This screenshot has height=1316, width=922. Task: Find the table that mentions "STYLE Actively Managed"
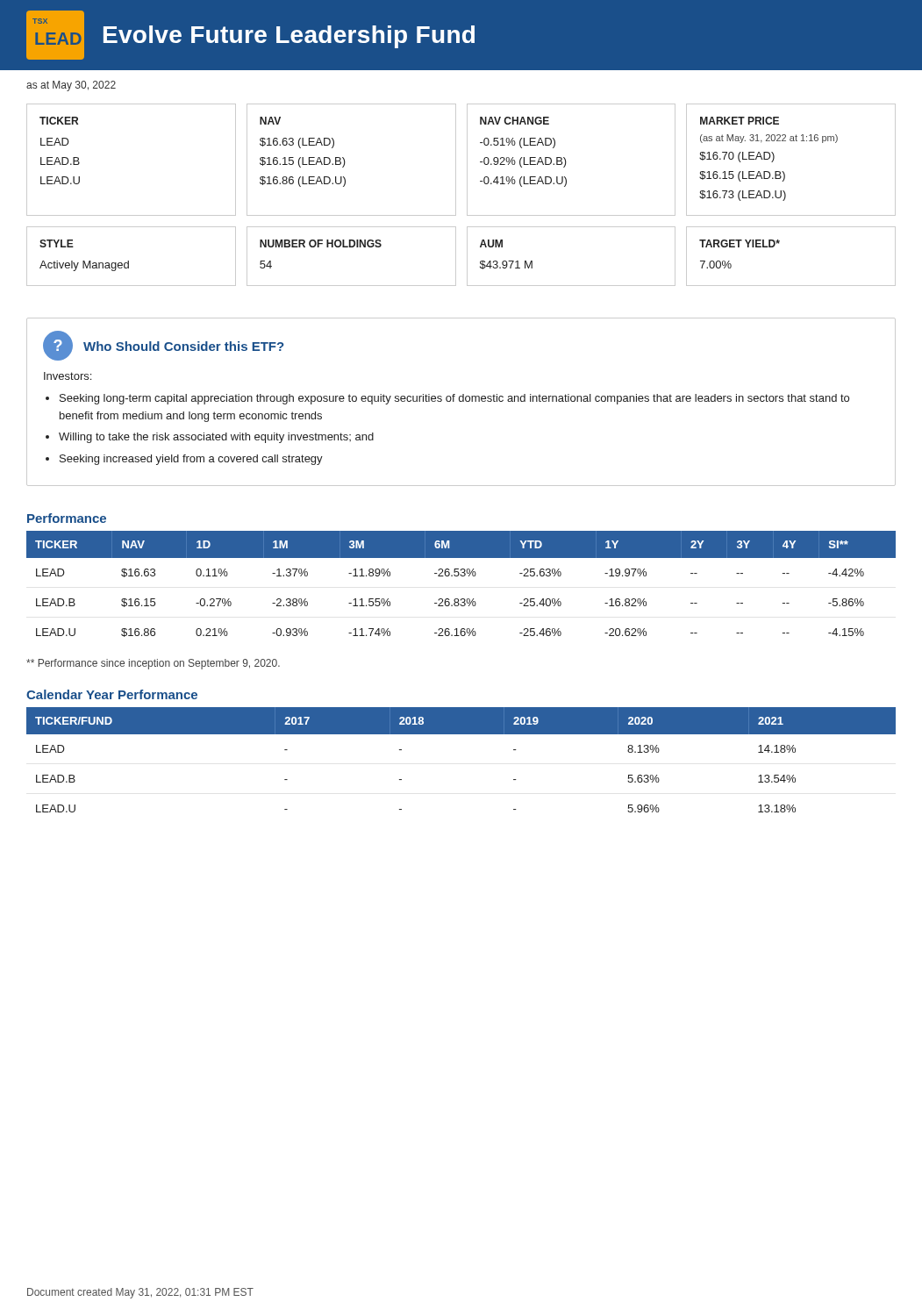click(x=131, y=256)
